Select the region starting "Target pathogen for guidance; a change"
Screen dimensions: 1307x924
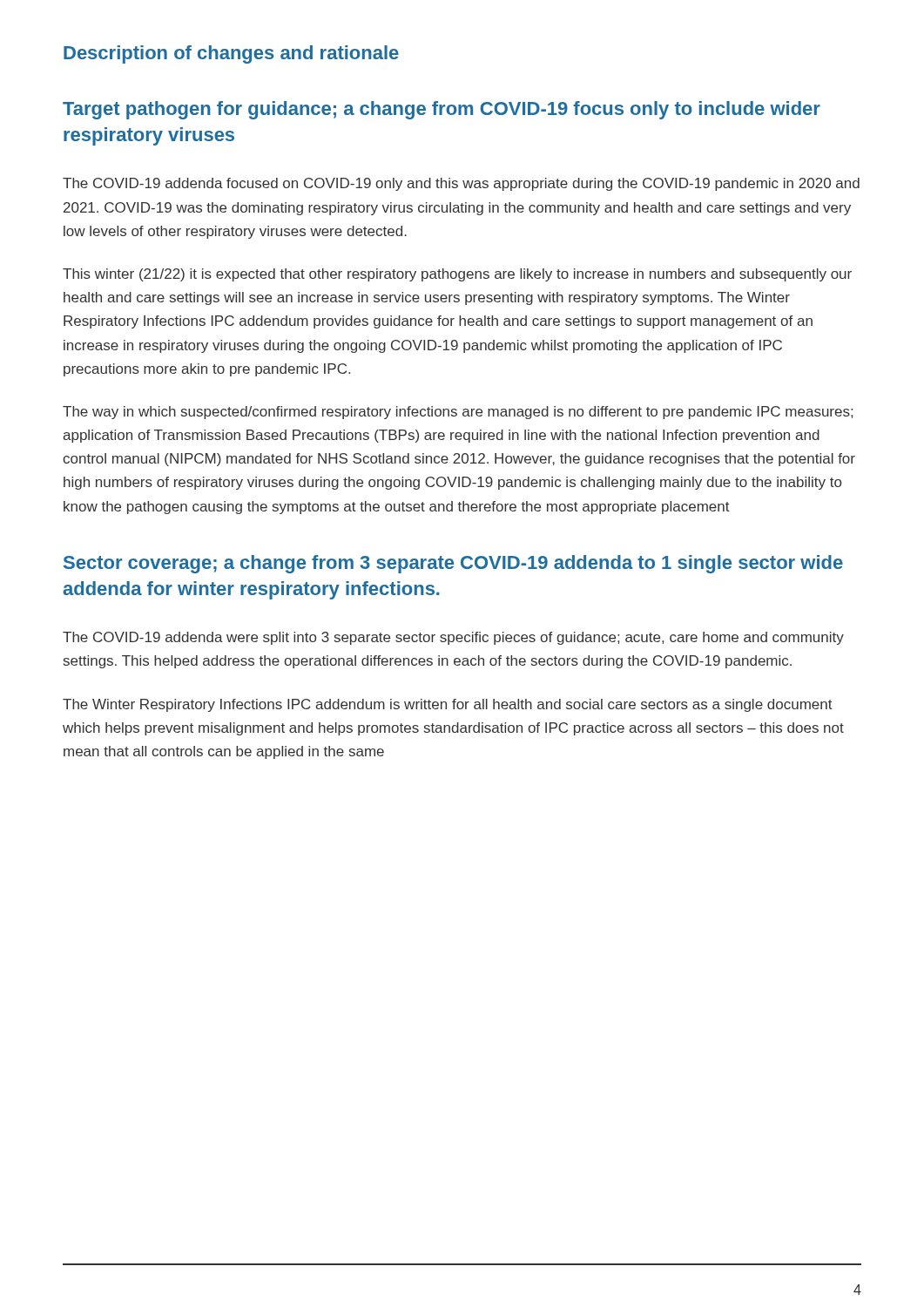tap(442, 121)
